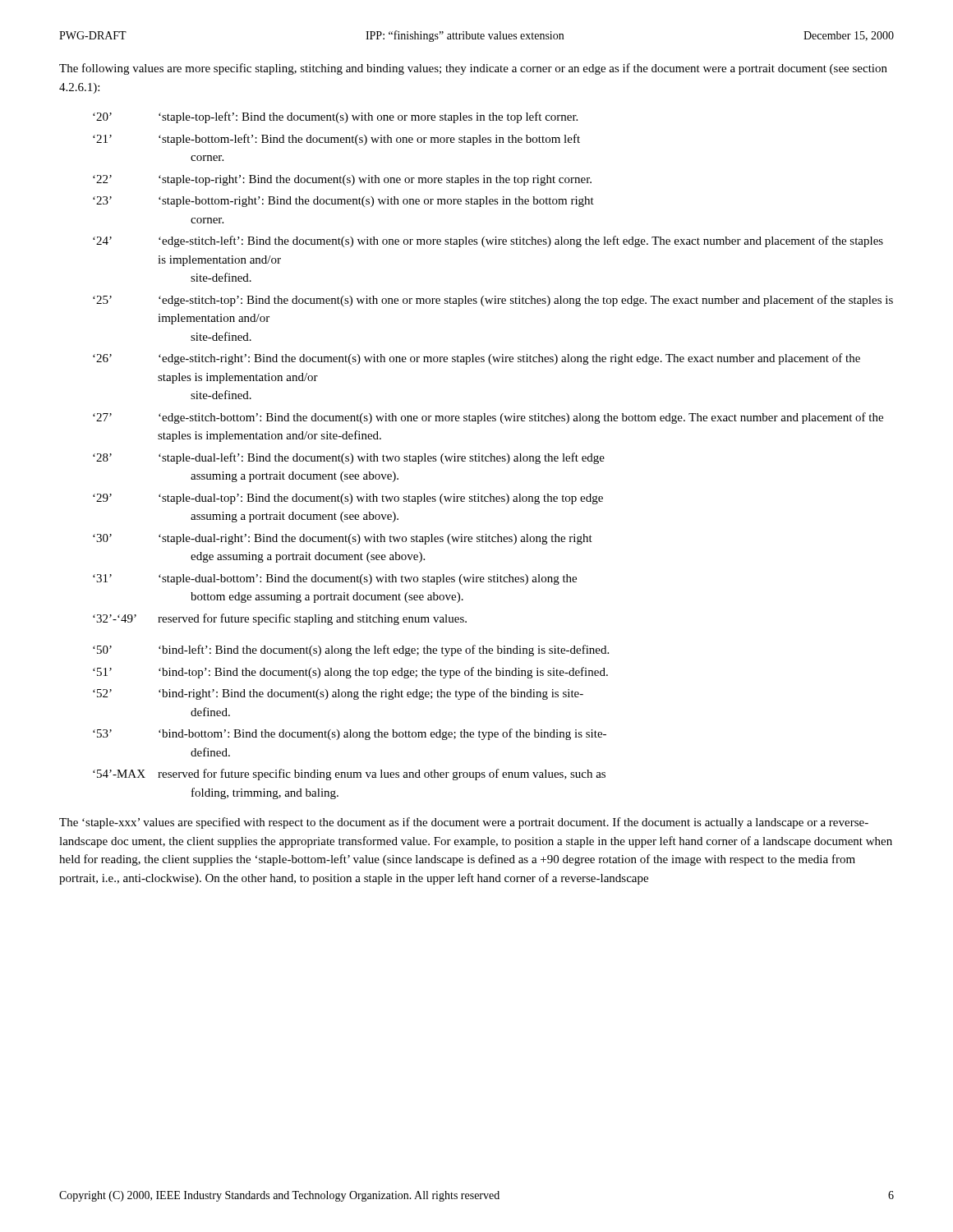Find the block on this page that starts "‘32’-‘49’ reserved for future specific stapling and"
Viewport: 953px width, 1232px height.
(476, 618)
